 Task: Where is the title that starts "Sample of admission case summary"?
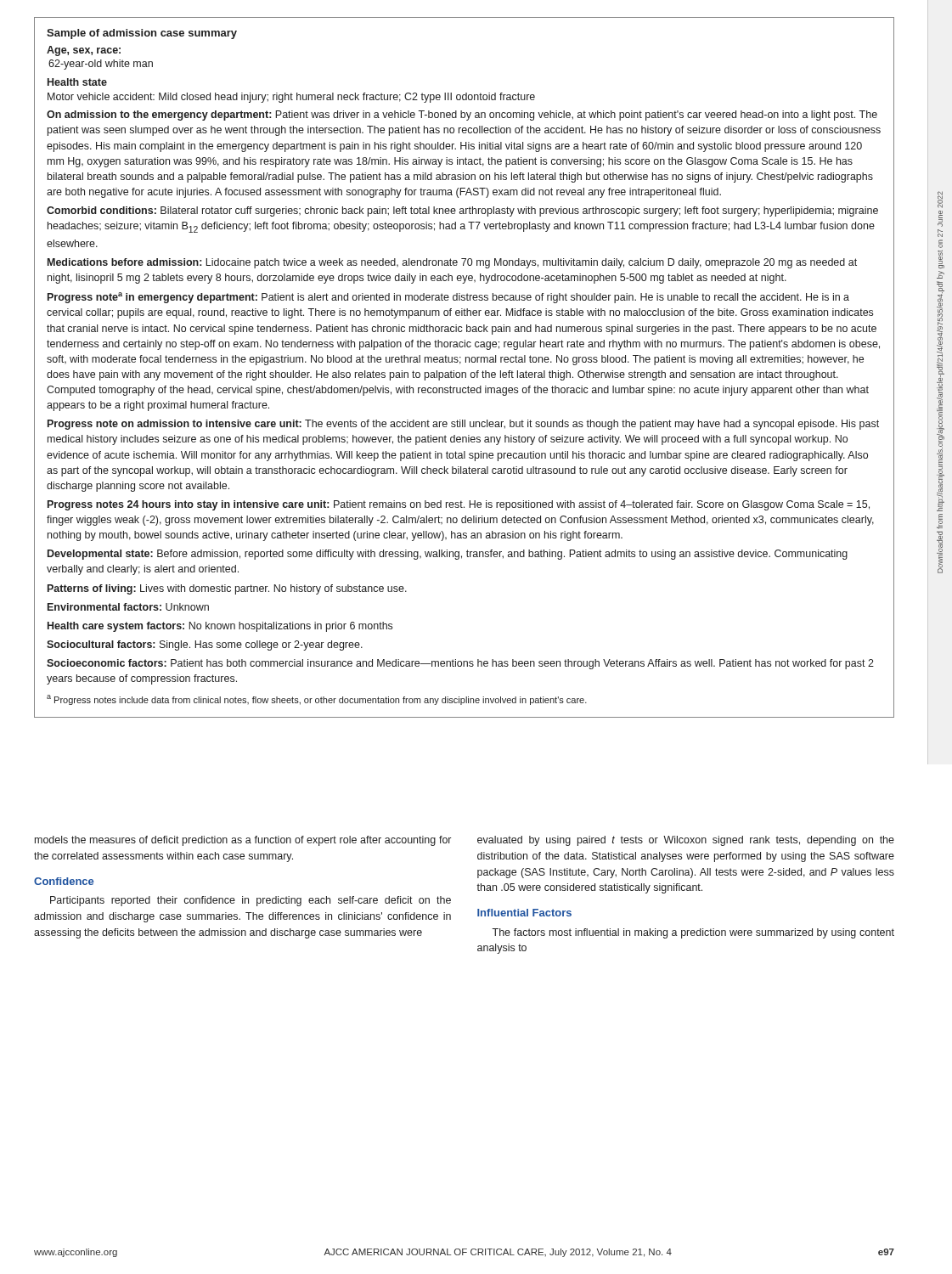tap(464, 367)
